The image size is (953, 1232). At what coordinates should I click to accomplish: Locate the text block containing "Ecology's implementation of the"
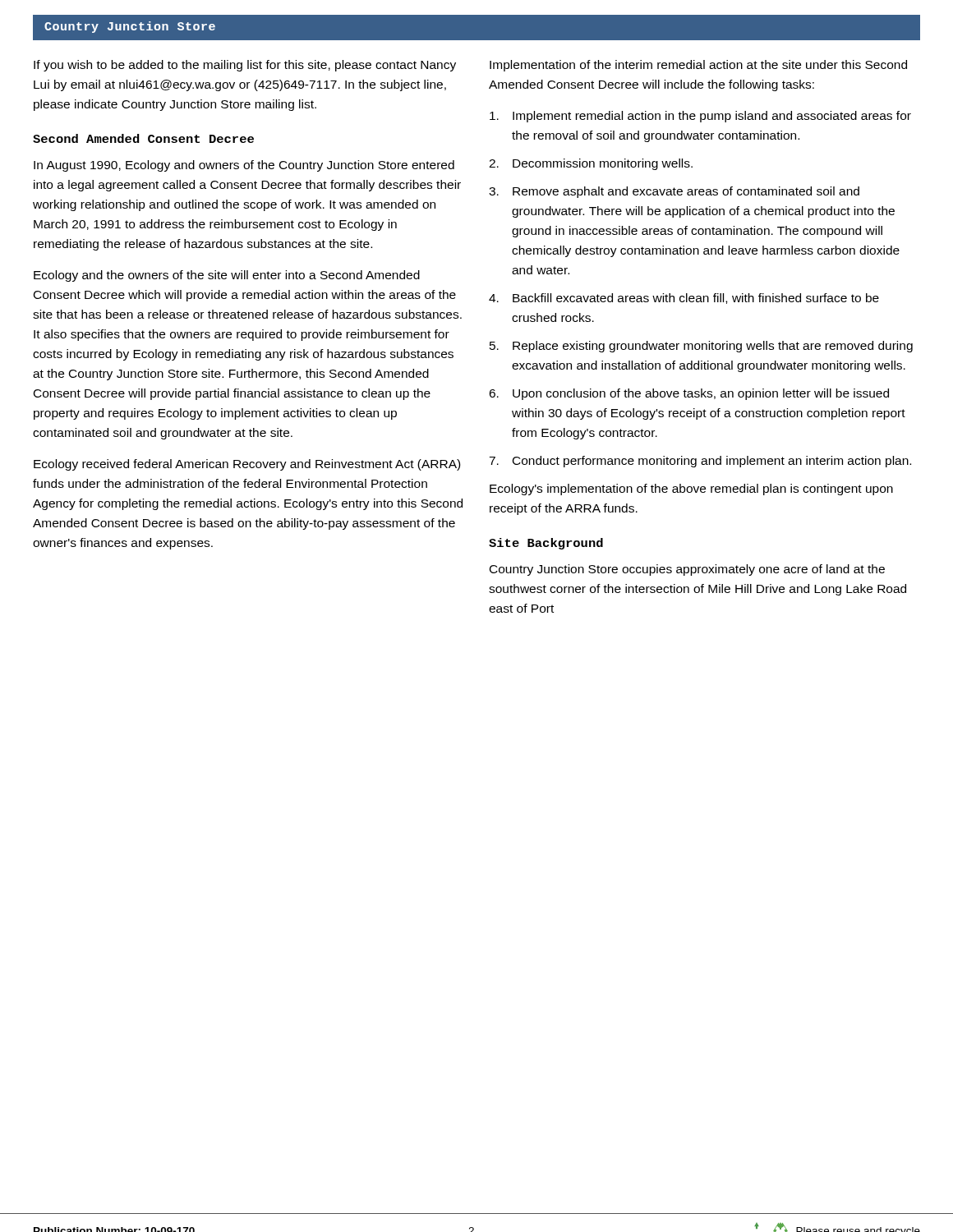coord(691,498)
